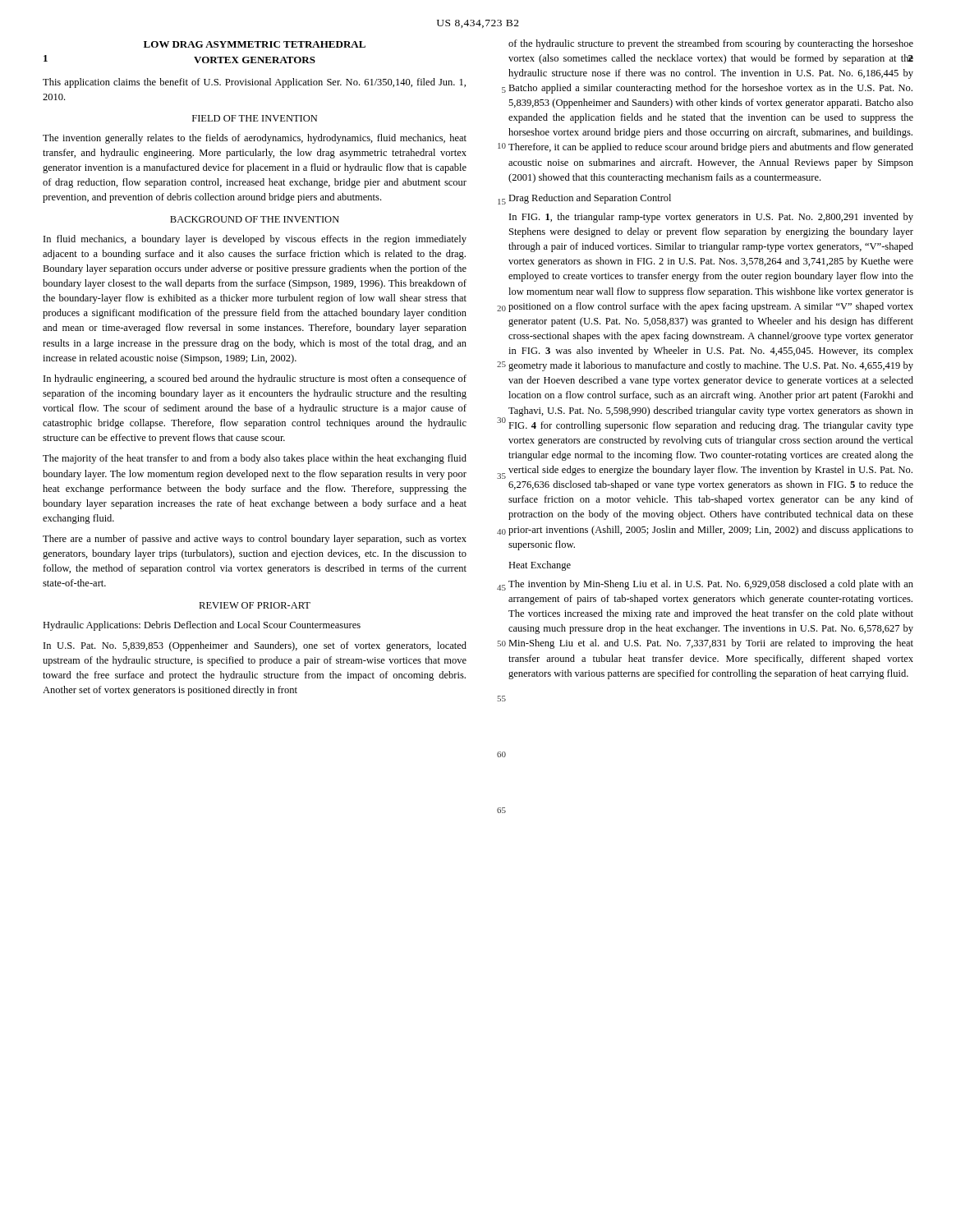
Task: Find the block starting "In hydraulic engineering, a scoured bed around the"
Action: [255, 408]
